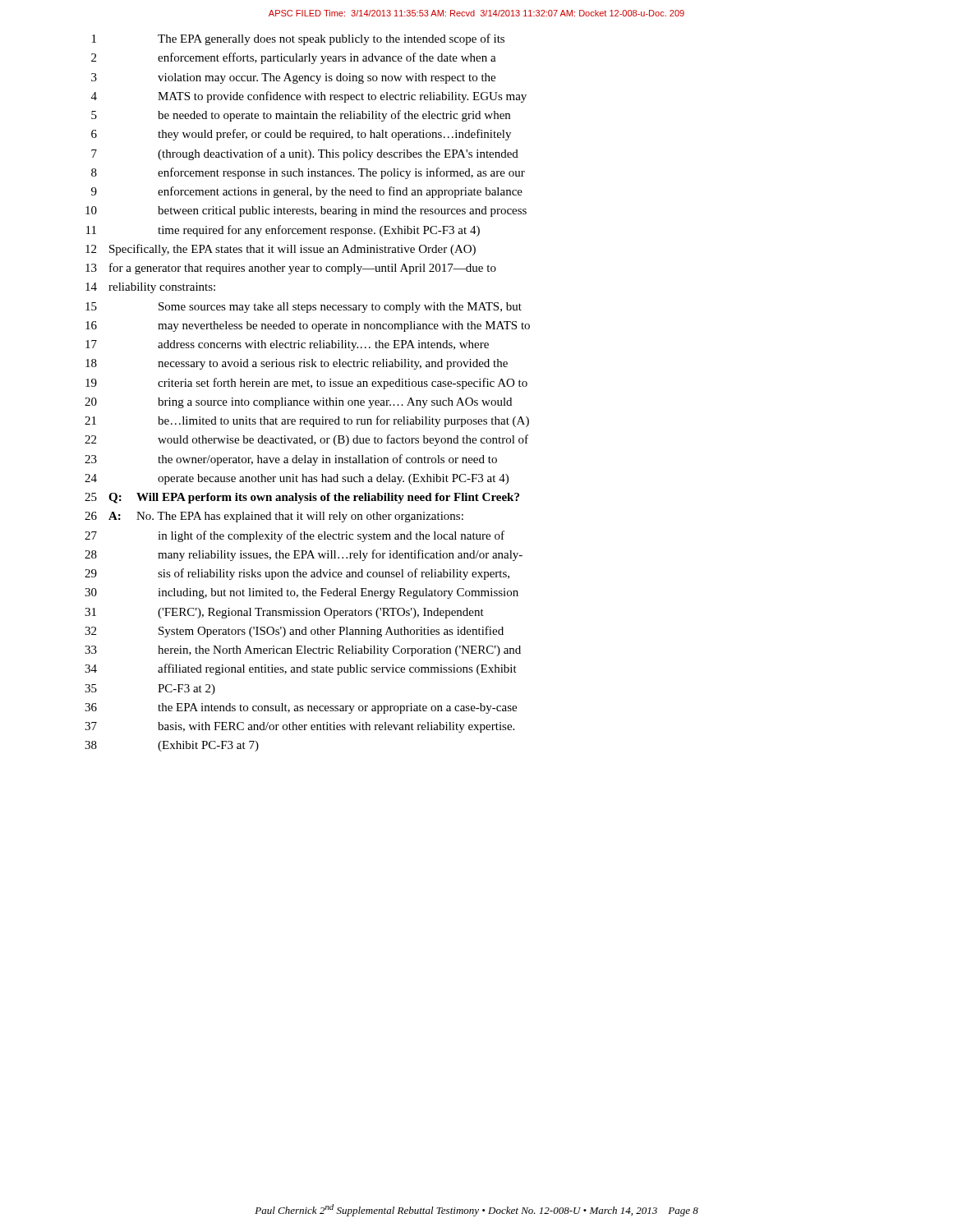This screenshot has width=953, height=1232.
Task: Select the region starting "26 A: No. The EPA has explained"
Action: (x=274, y=517)
